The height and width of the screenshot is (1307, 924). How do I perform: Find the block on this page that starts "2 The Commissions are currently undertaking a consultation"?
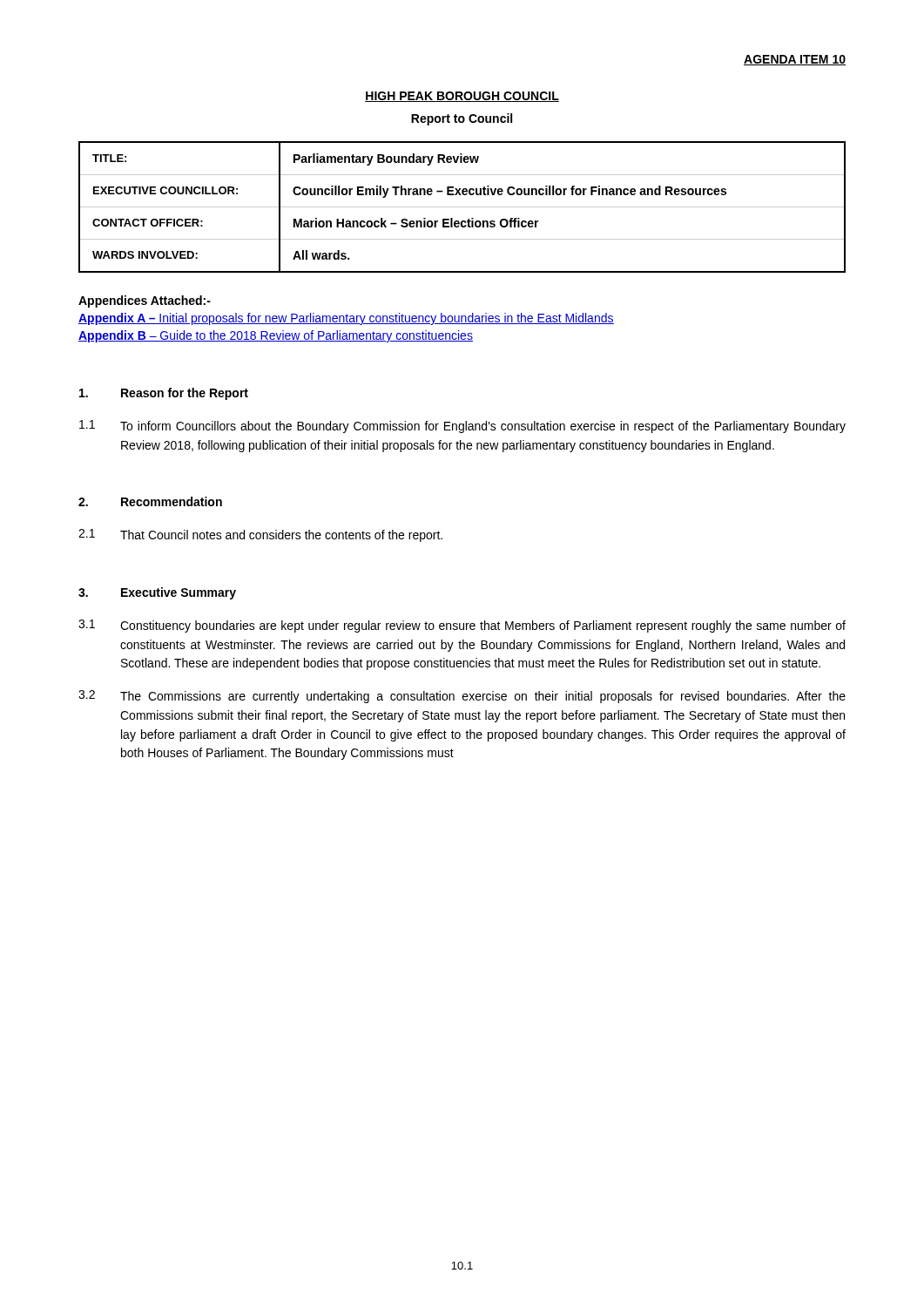(462, 725)
